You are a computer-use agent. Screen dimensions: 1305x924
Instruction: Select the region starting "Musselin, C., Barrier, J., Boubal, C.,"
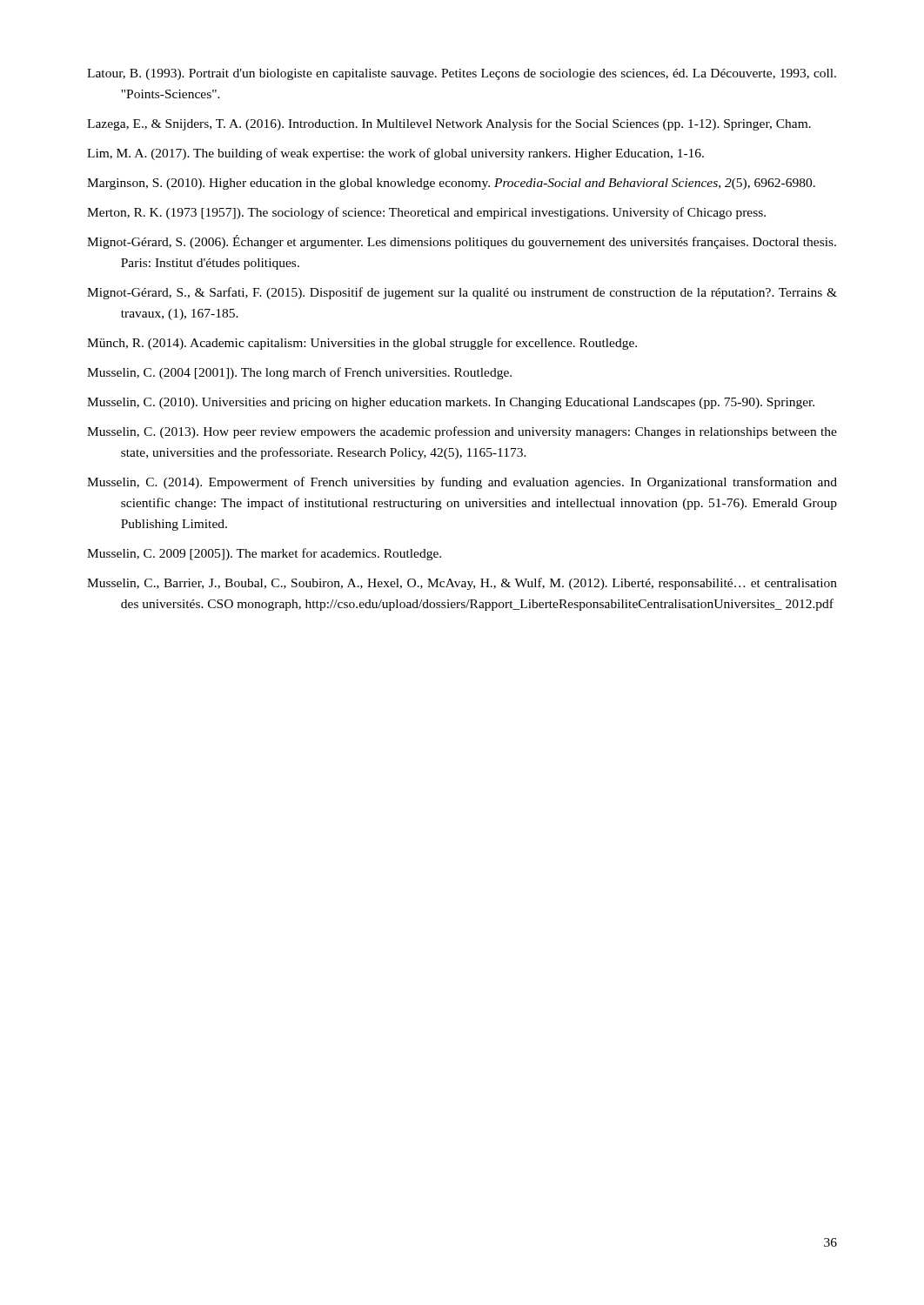coord(462,594)
